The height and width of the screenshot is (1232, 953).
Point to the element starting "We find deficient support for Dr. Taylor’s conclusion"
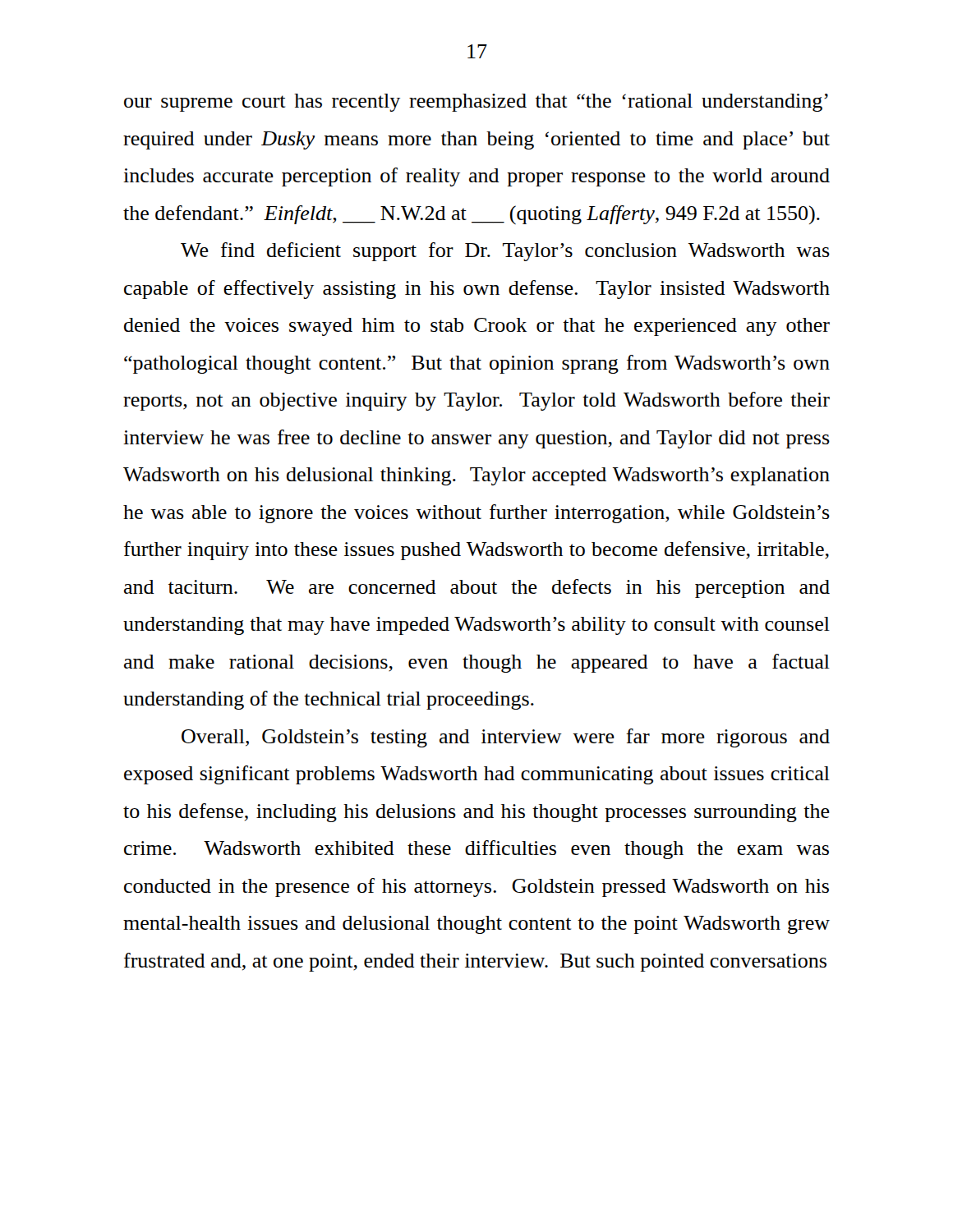(476, 475)
